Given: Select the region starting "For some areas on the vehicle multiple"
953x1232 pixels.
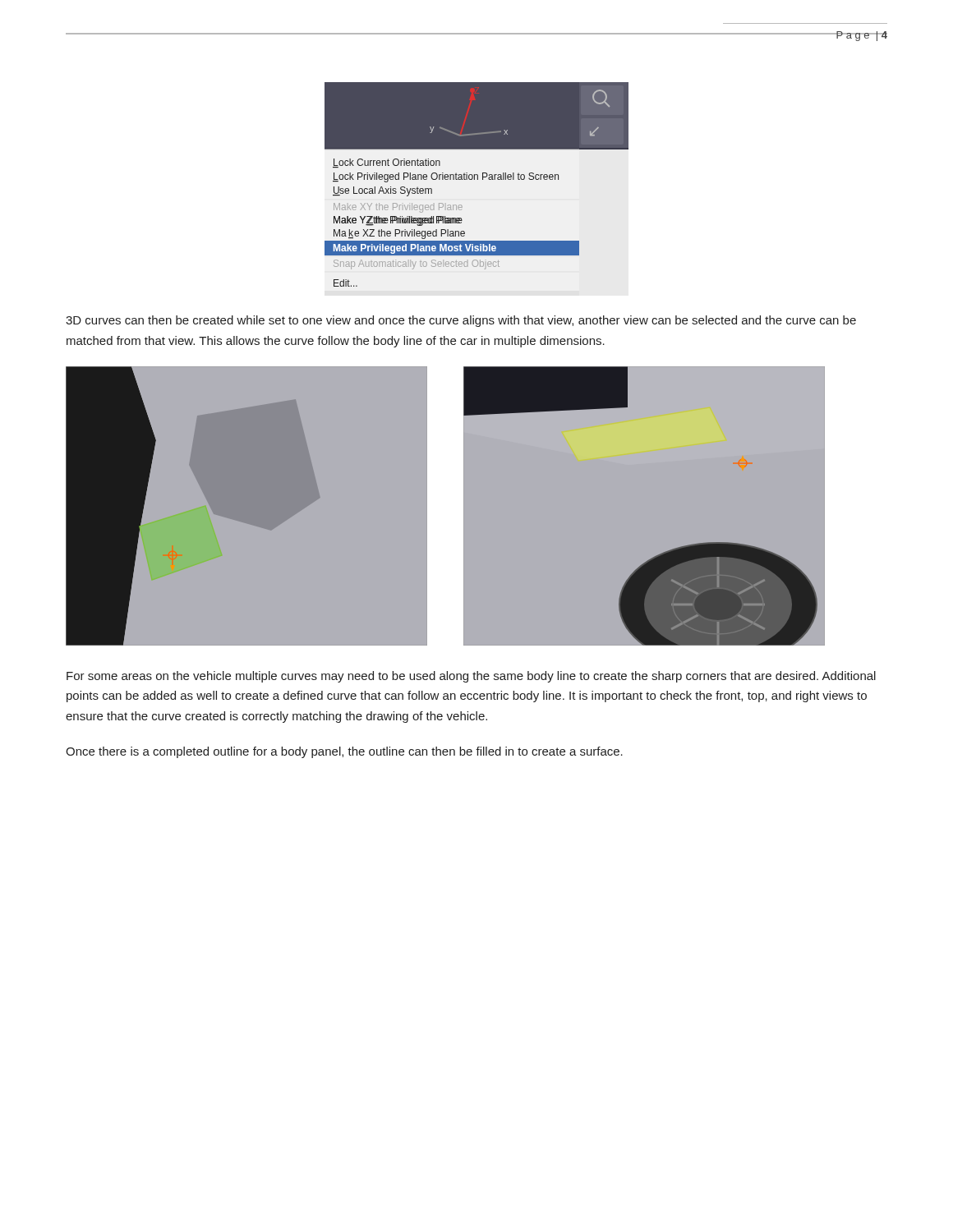Looking at the screenshot, I should [x=471, y=695].
